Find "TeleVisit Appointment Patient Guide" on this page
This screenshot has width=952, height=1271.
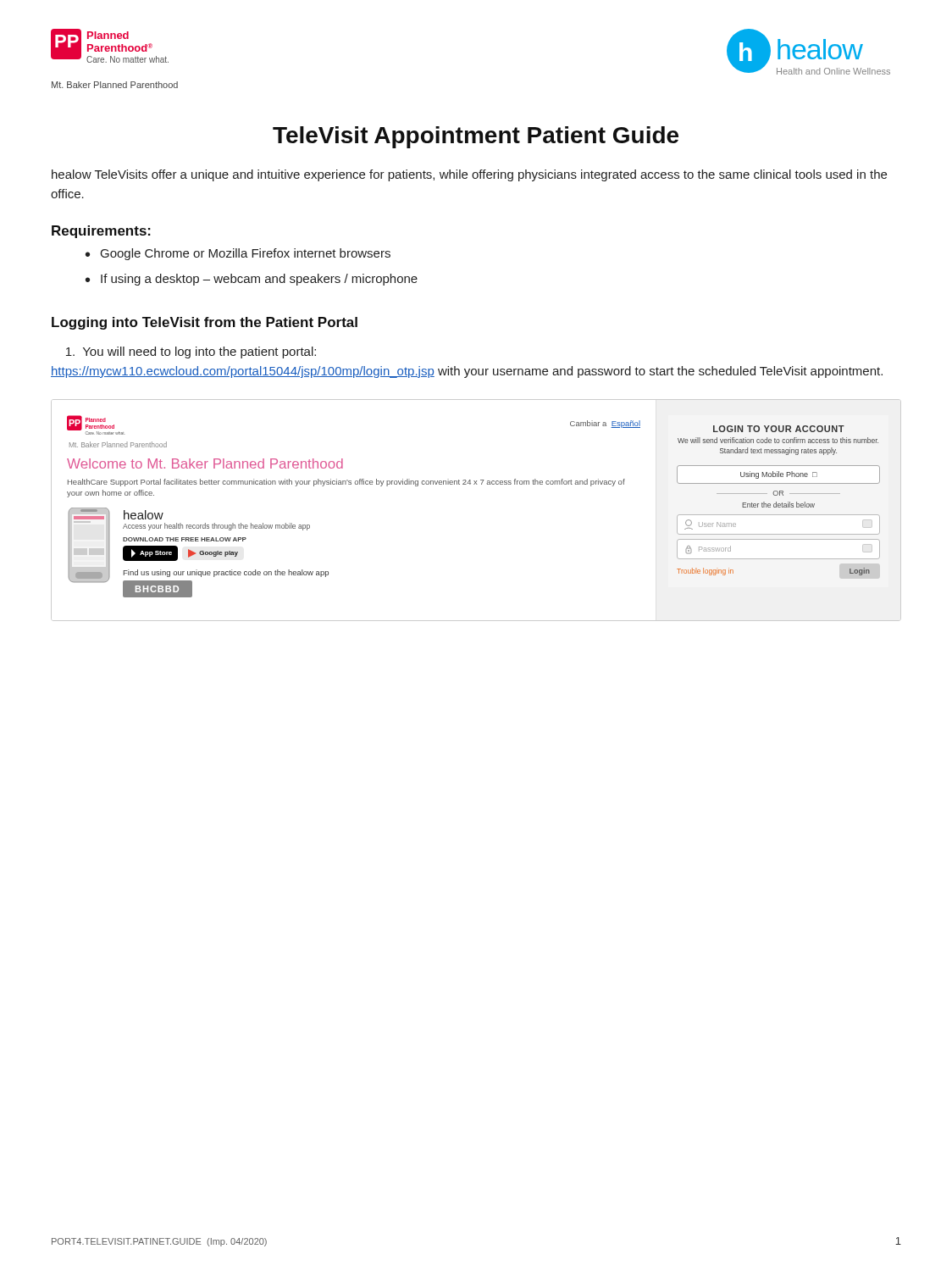click(x=476, y=135)
